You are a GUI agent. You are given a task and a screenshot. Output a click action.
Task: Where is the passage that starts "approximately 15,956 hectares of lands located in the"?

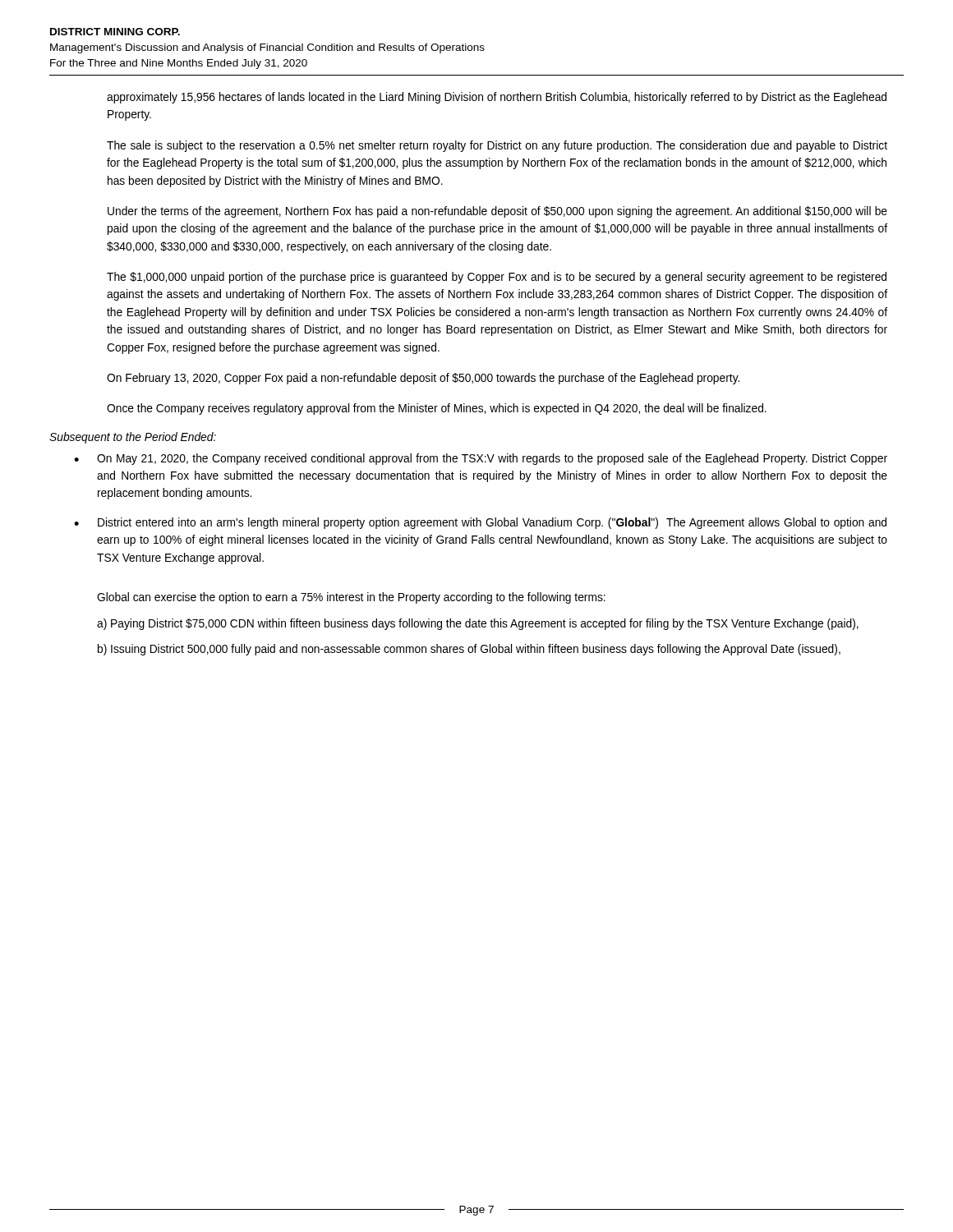(x=497, y=106)
